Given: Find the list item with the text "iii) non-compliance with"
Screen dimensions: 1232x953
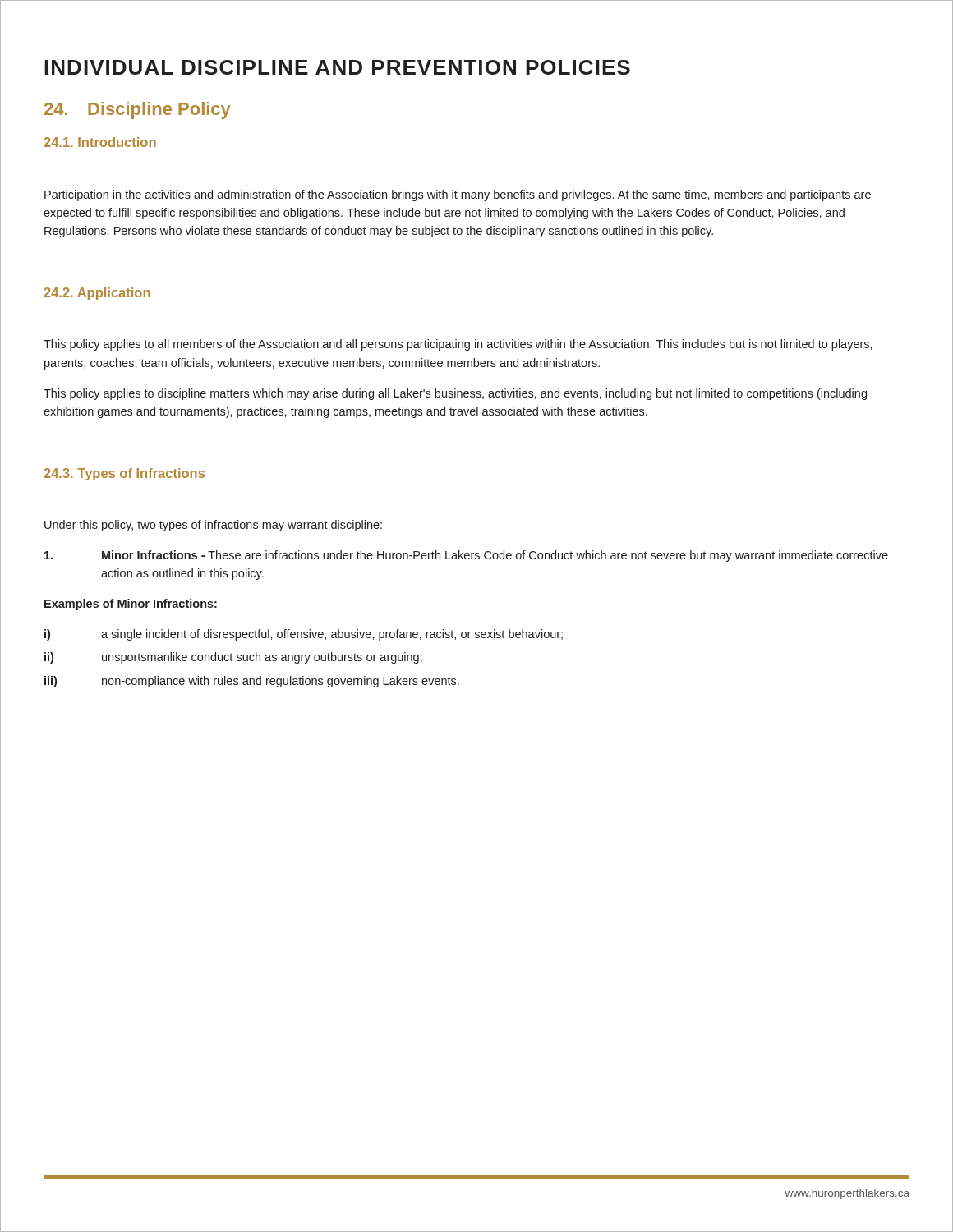Looking at the screenshot, I should [252, 682].
